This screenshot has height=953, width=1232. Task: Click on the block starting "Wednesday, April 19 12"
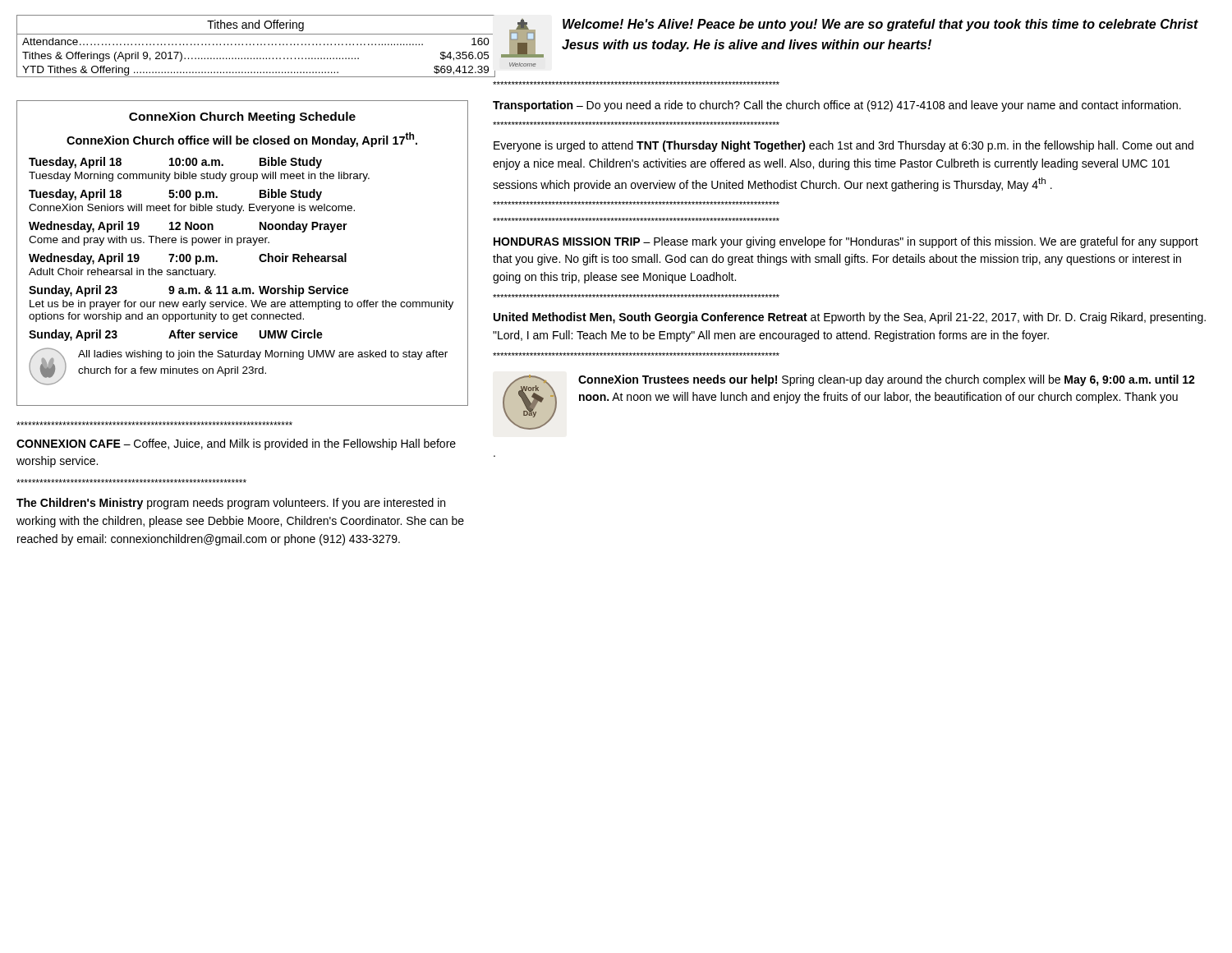point(242,232)
